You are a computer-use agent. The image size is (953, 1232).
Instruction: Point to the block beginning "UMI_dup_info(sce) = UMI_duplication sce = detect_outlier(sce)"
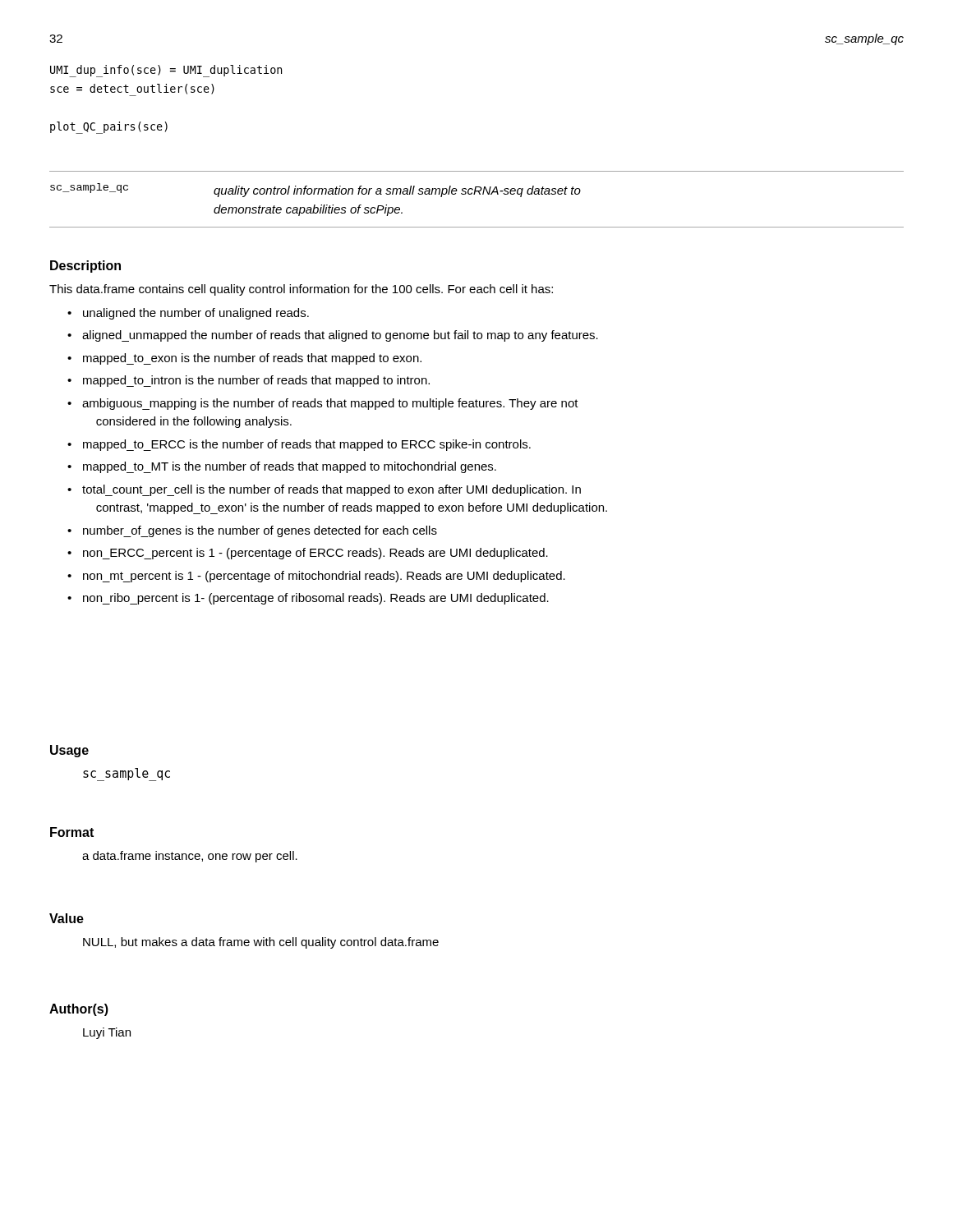tap(166, 98)
